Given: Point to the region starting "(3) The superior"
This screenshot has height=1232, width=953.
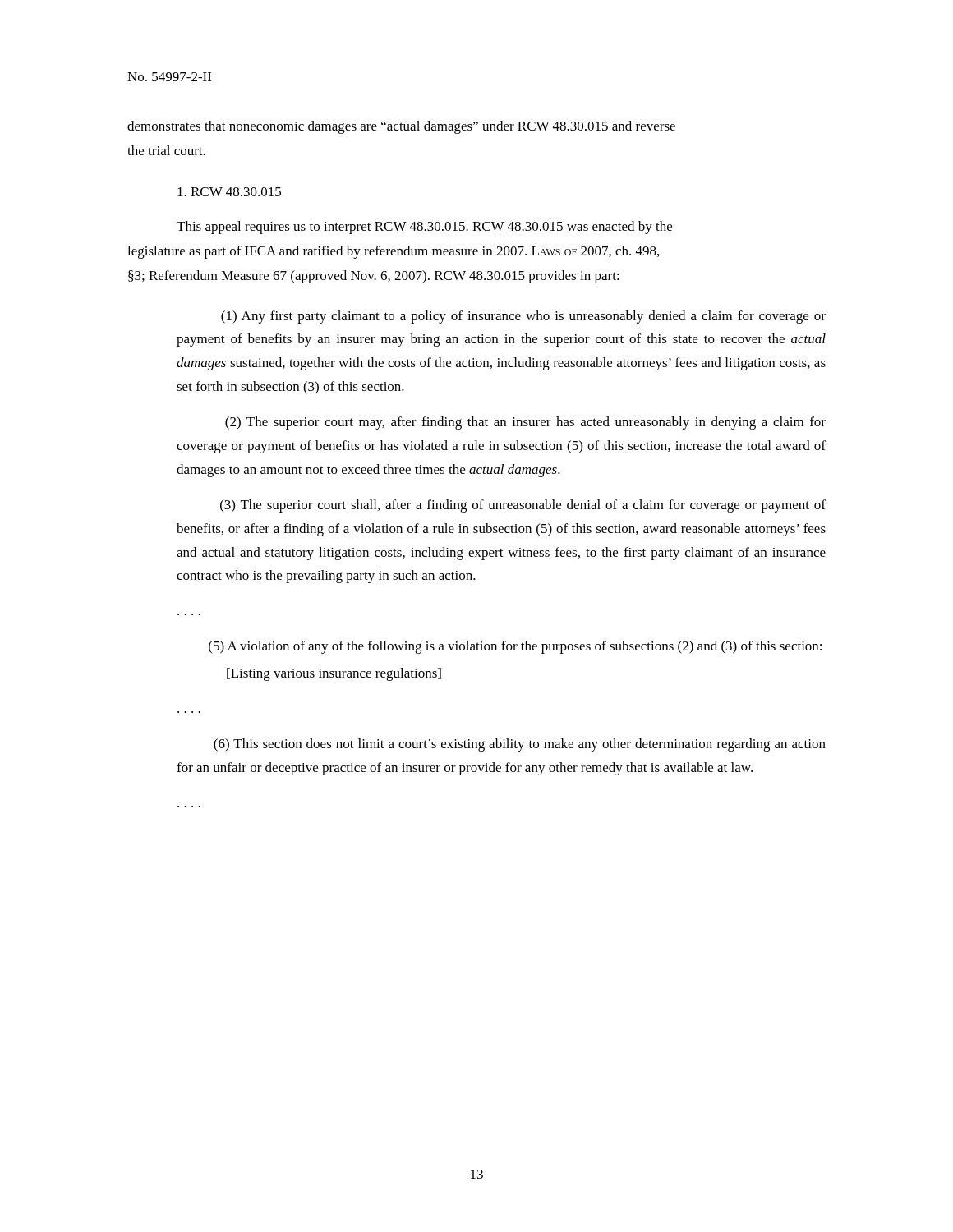Looking at the screenshot, I should click(x=501, y=540).
